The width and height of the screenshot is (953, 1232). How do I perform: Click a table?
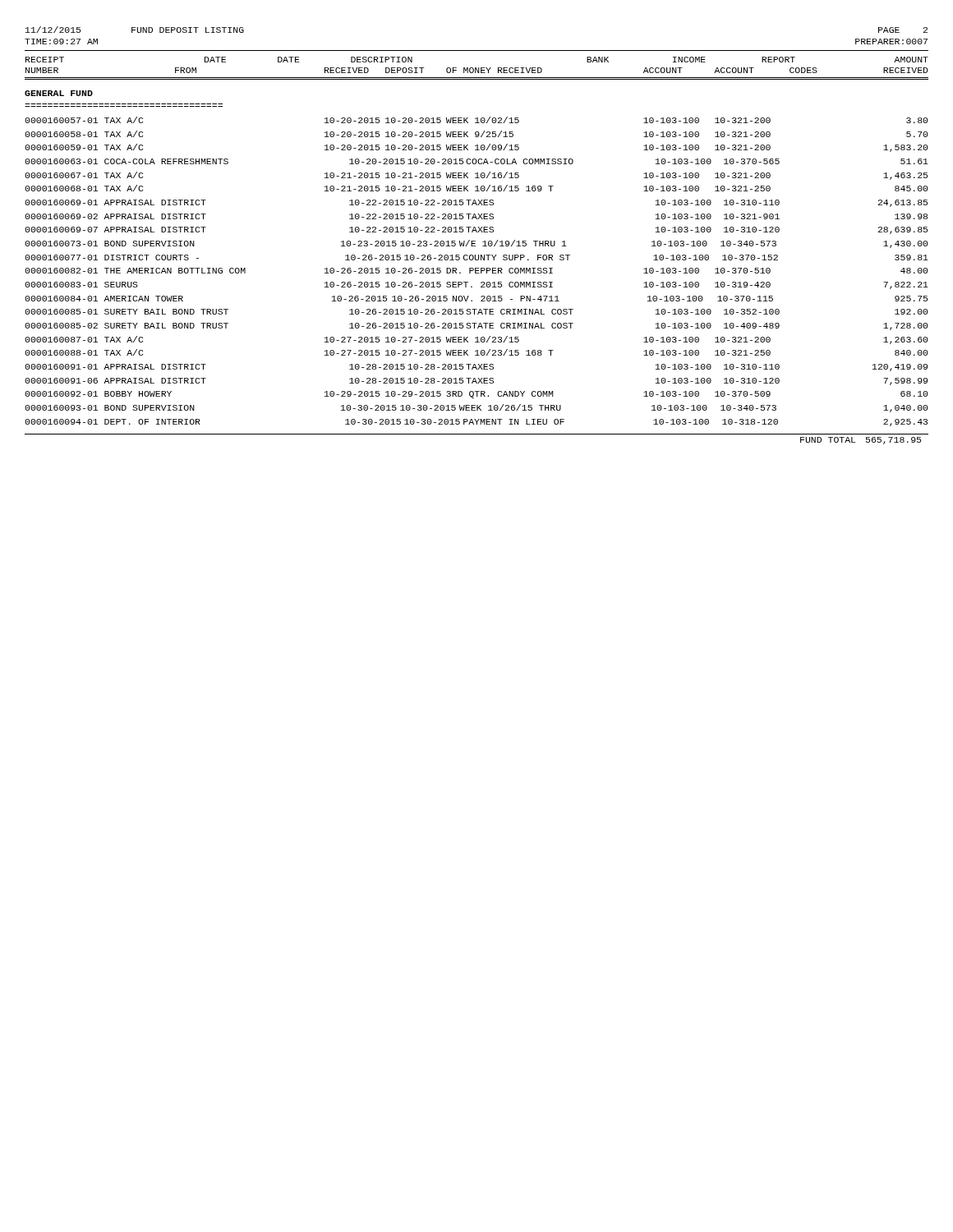tap(476, 248)
